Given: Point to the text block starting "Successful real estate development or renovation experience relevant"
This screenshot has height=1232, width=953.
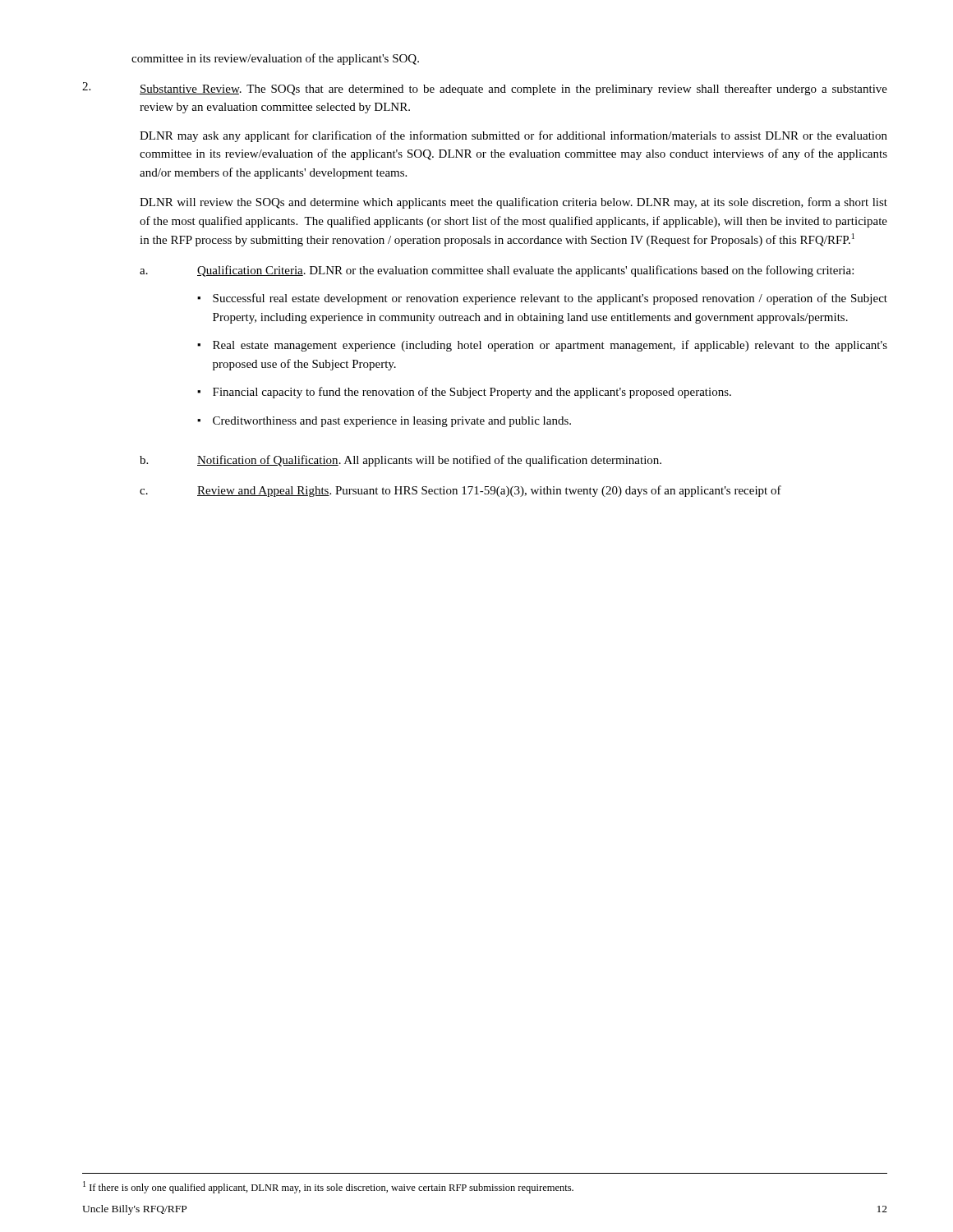Looking at the screenshot, I should pyautogui.click(x=550, y=307).
